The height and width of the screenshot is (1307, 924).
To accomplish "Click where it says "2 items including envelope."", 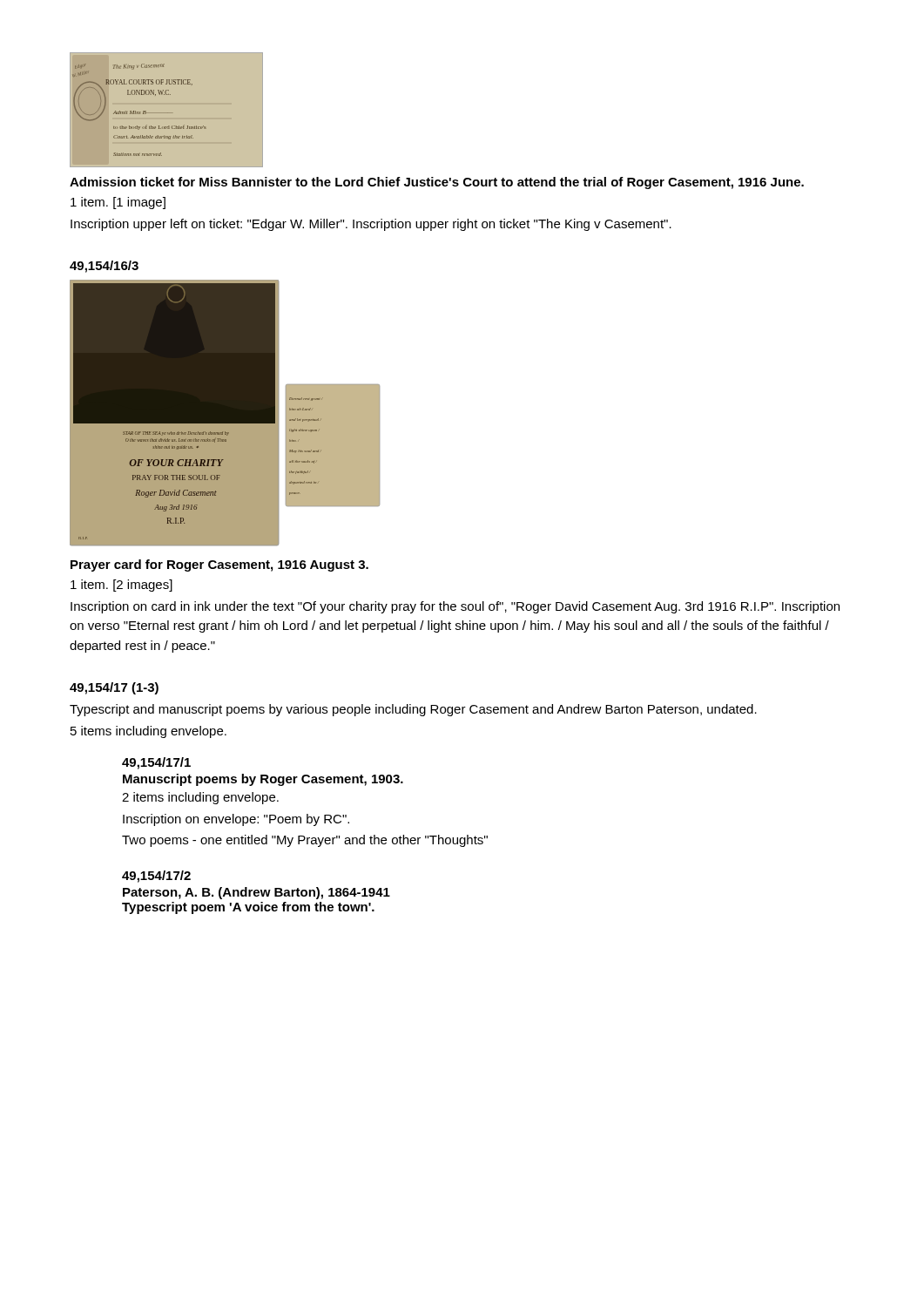I will click(201, 797).
